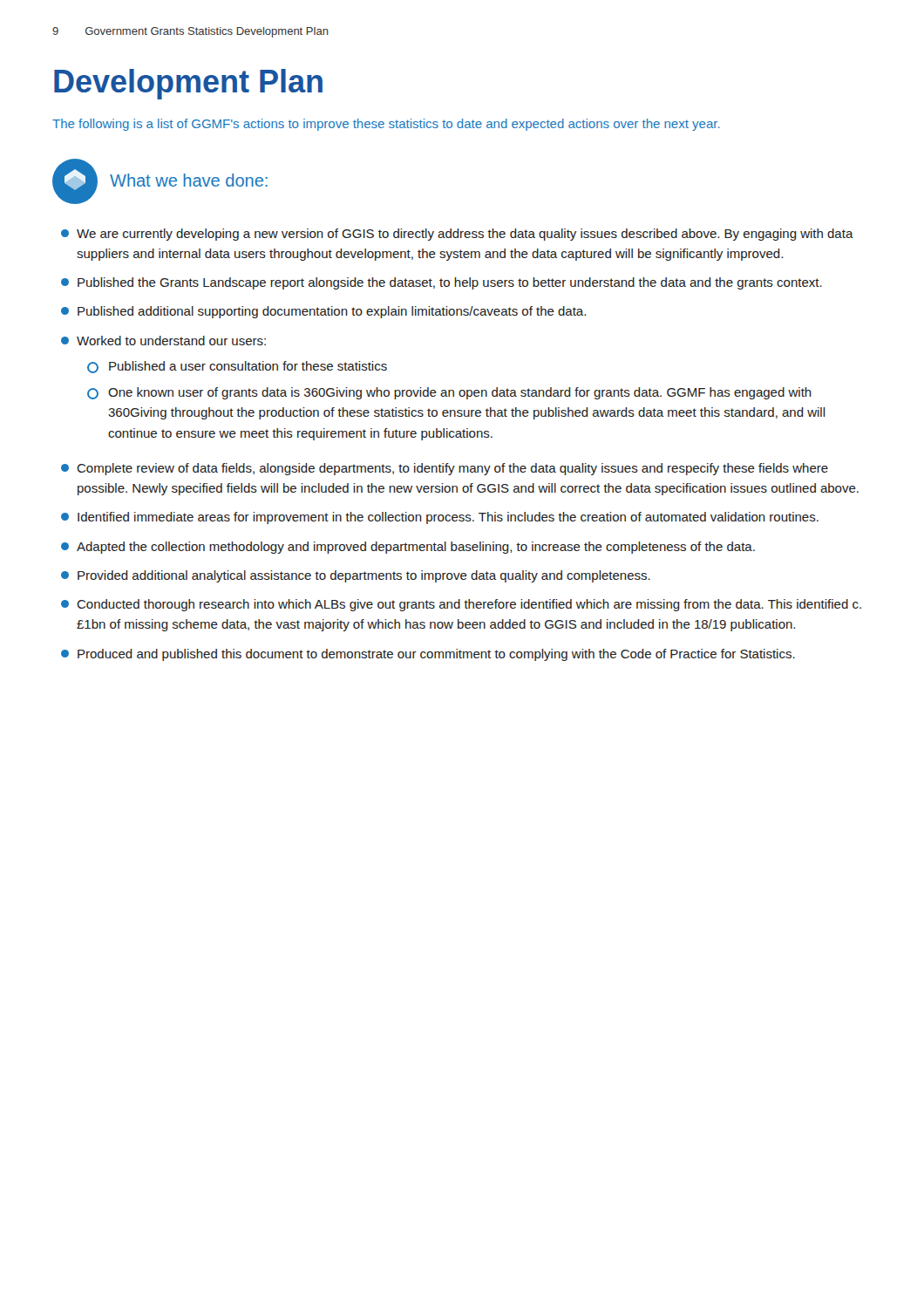
Task: Point to the block beginning "We are currently developing a new version of"
Action: click(x=462, y=243)
